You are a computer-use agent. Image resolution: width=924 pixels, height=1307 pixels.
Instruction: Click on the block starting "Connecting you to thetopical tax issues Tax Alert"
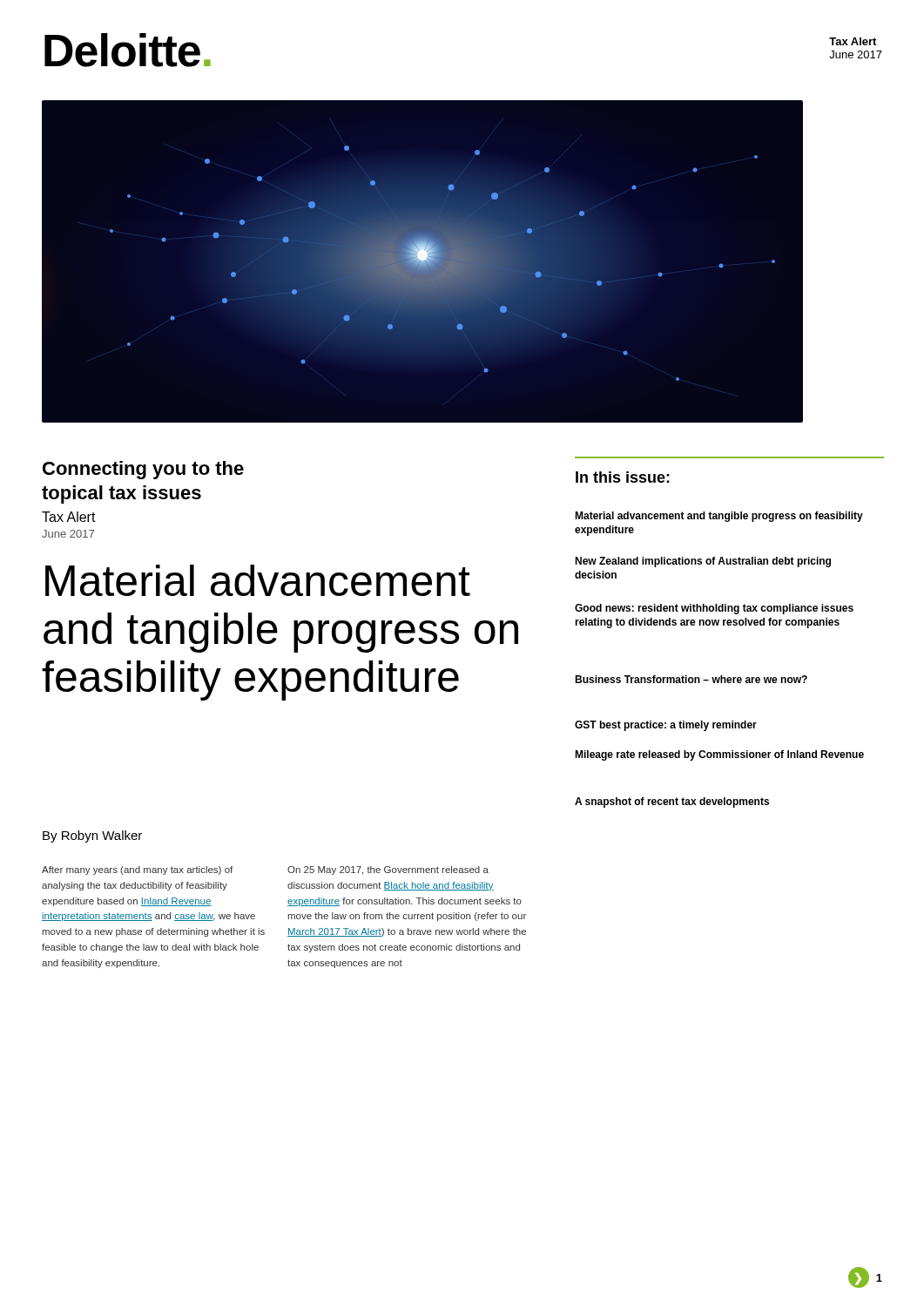pyautogui.click(x=143, y=470)
